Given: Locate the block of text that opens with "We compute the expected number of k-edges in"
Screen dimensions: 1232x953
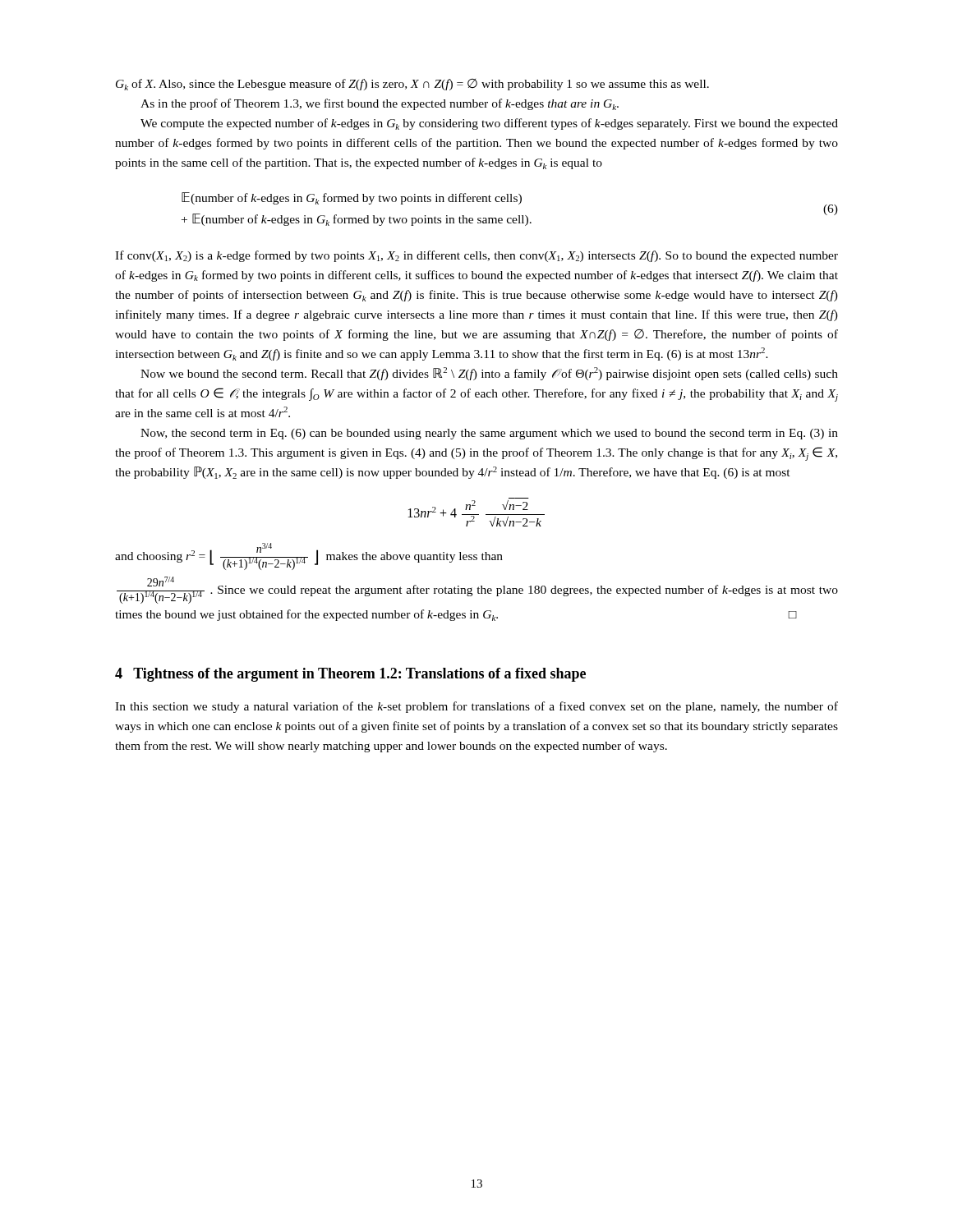Looking at the screenshot, I should tap(476, 143).
